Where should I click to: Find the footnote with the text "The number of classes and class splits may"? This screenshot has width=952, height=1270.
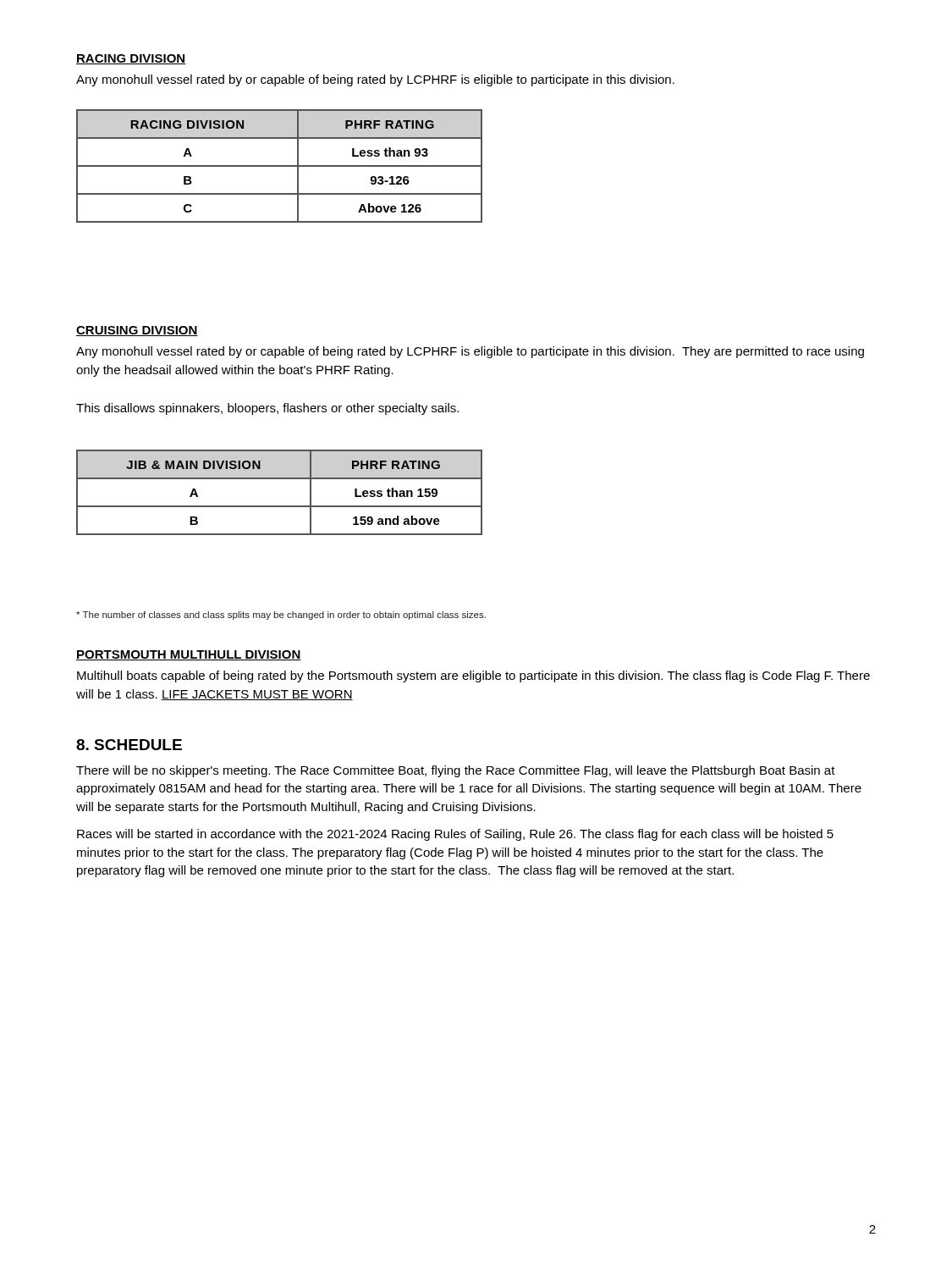[281, 615]
